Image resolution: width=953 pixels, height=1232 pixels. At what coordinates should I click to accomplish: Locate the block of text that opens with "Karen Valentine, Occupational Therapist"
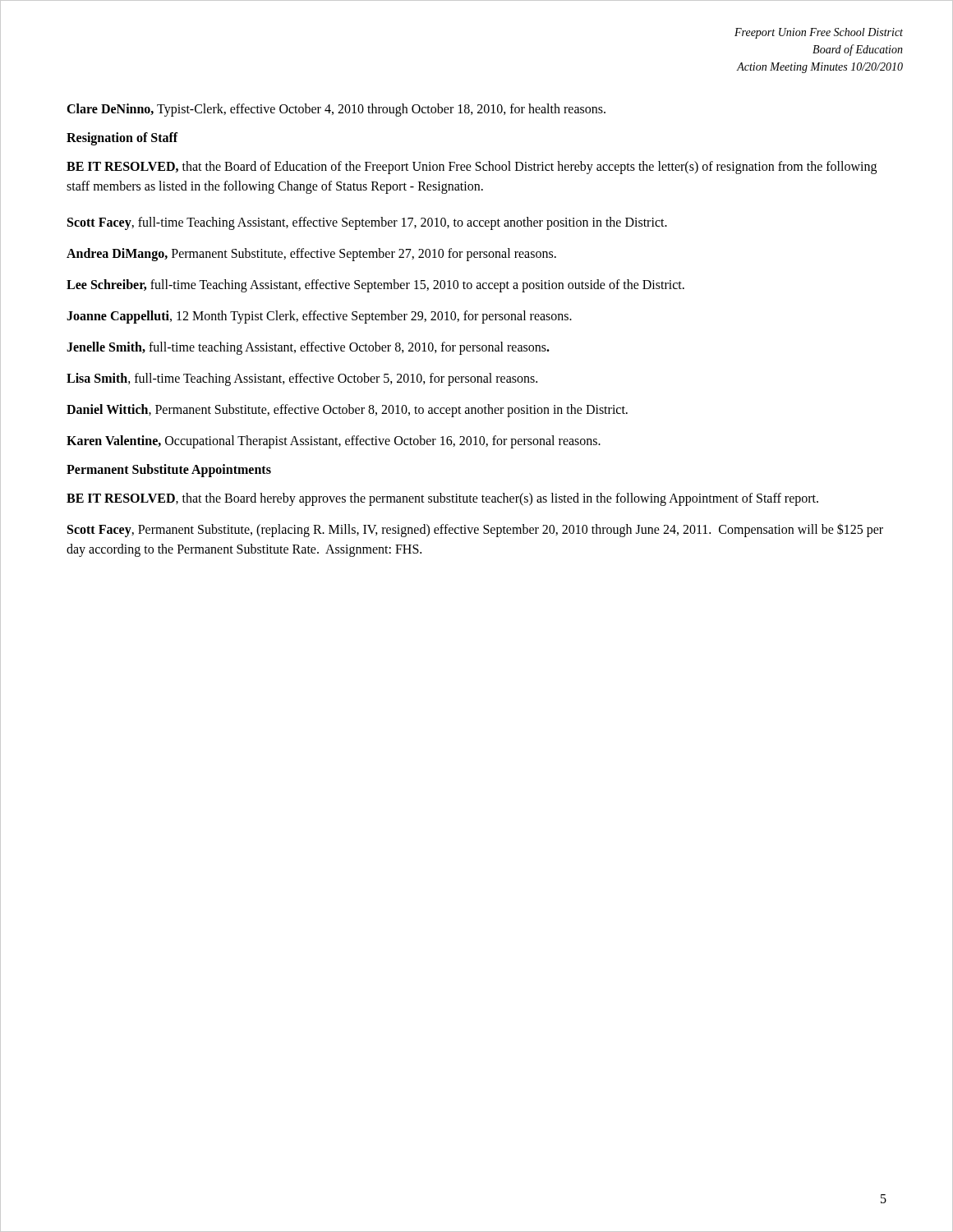(334, 441)
